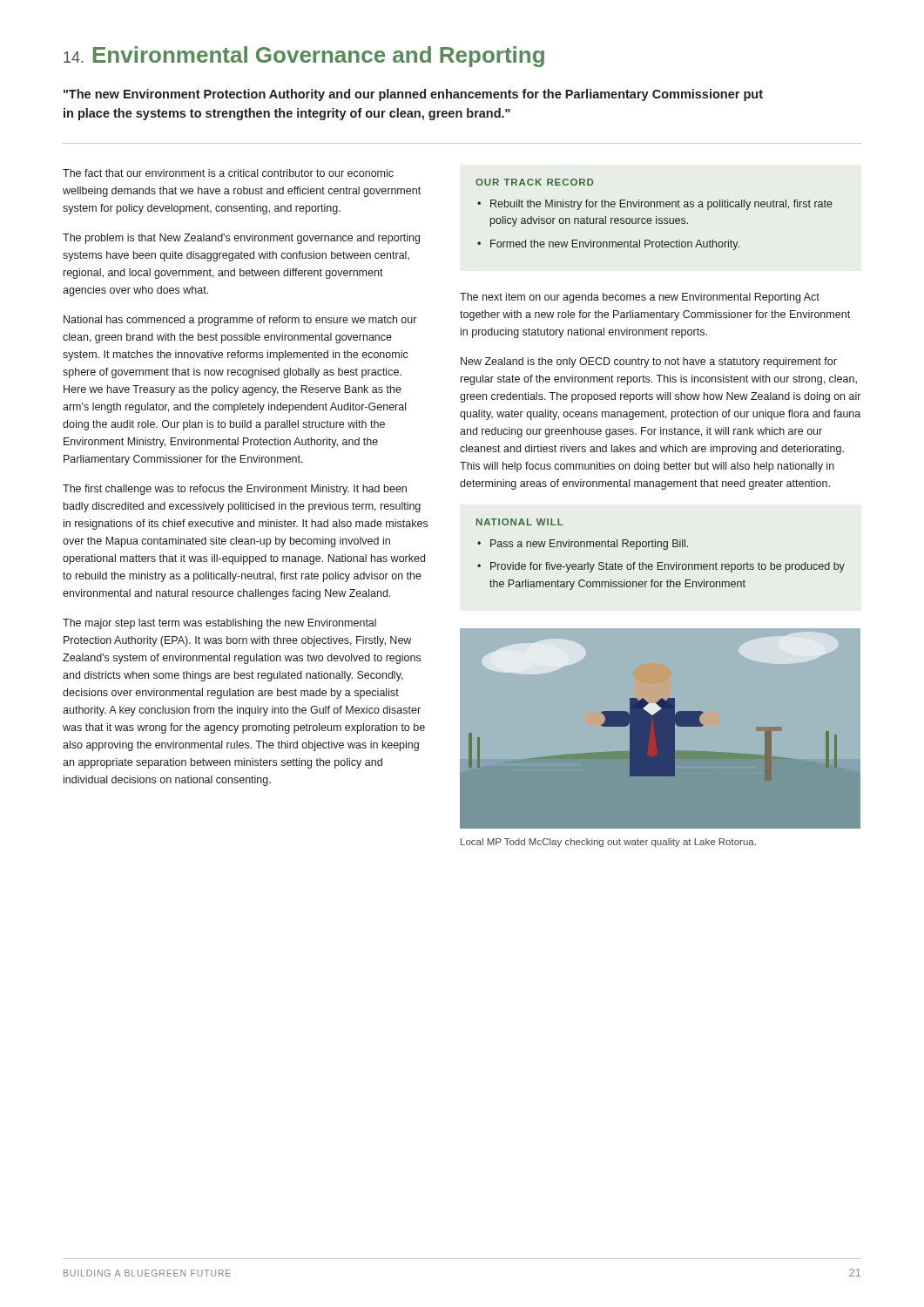Locate the section header containing "14. Environmental Governance and Reporting"

click(304, 55)
